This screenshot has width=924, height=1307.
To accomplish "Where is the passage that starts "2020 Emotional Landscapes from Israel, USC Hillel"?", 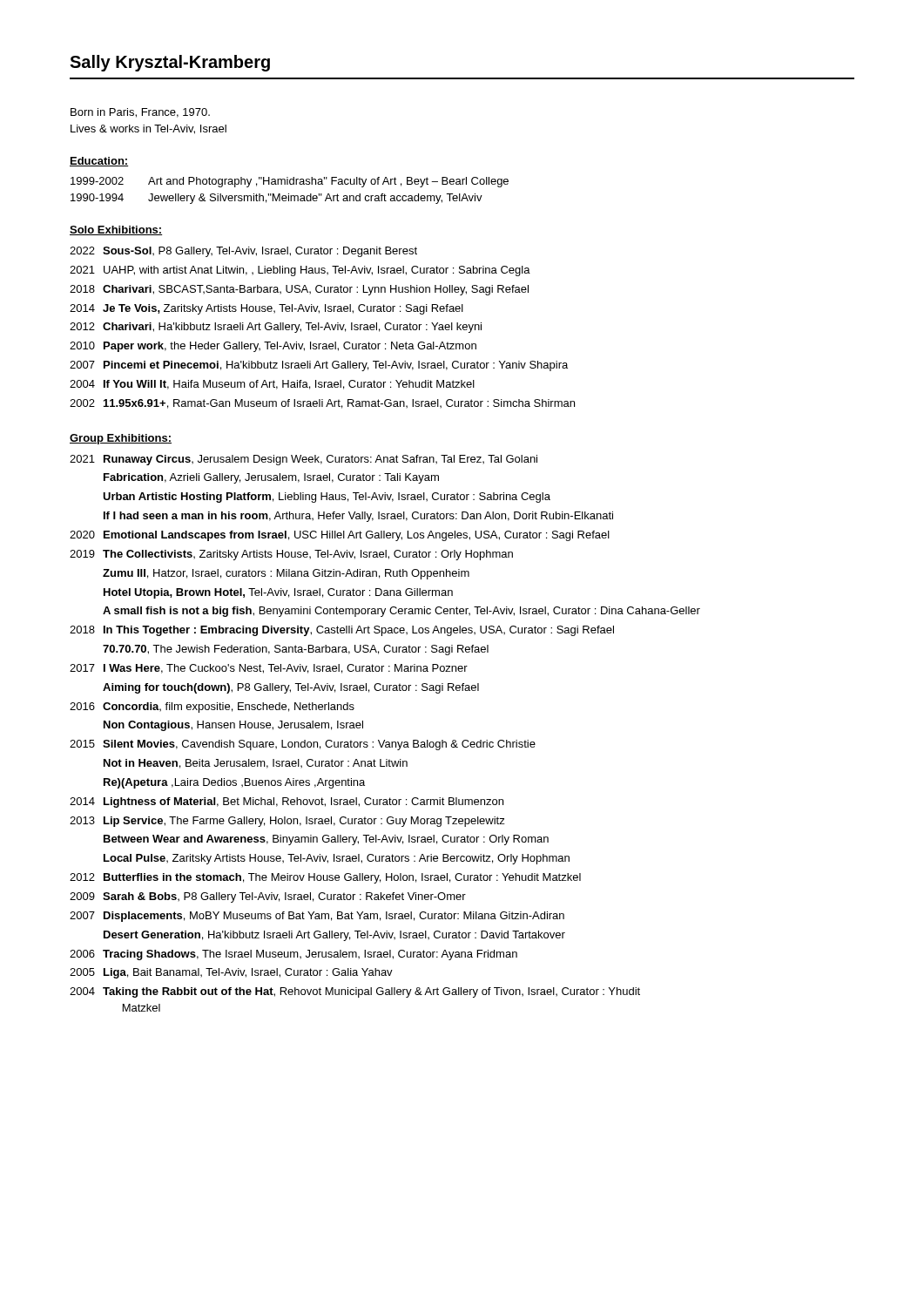I will [462, 535].
